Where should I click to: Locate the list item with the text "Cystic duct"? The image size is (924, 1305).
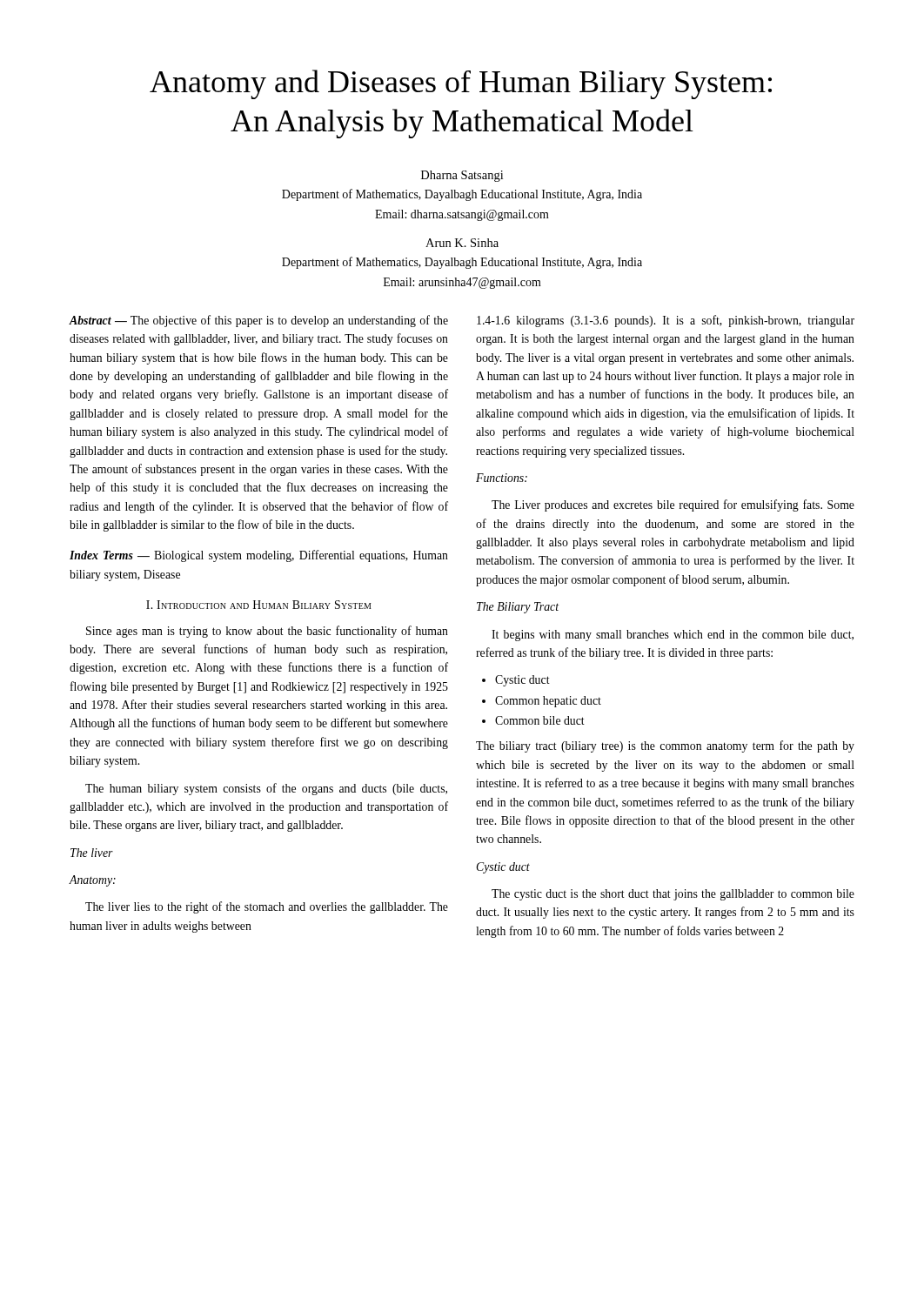pos(522,680)
